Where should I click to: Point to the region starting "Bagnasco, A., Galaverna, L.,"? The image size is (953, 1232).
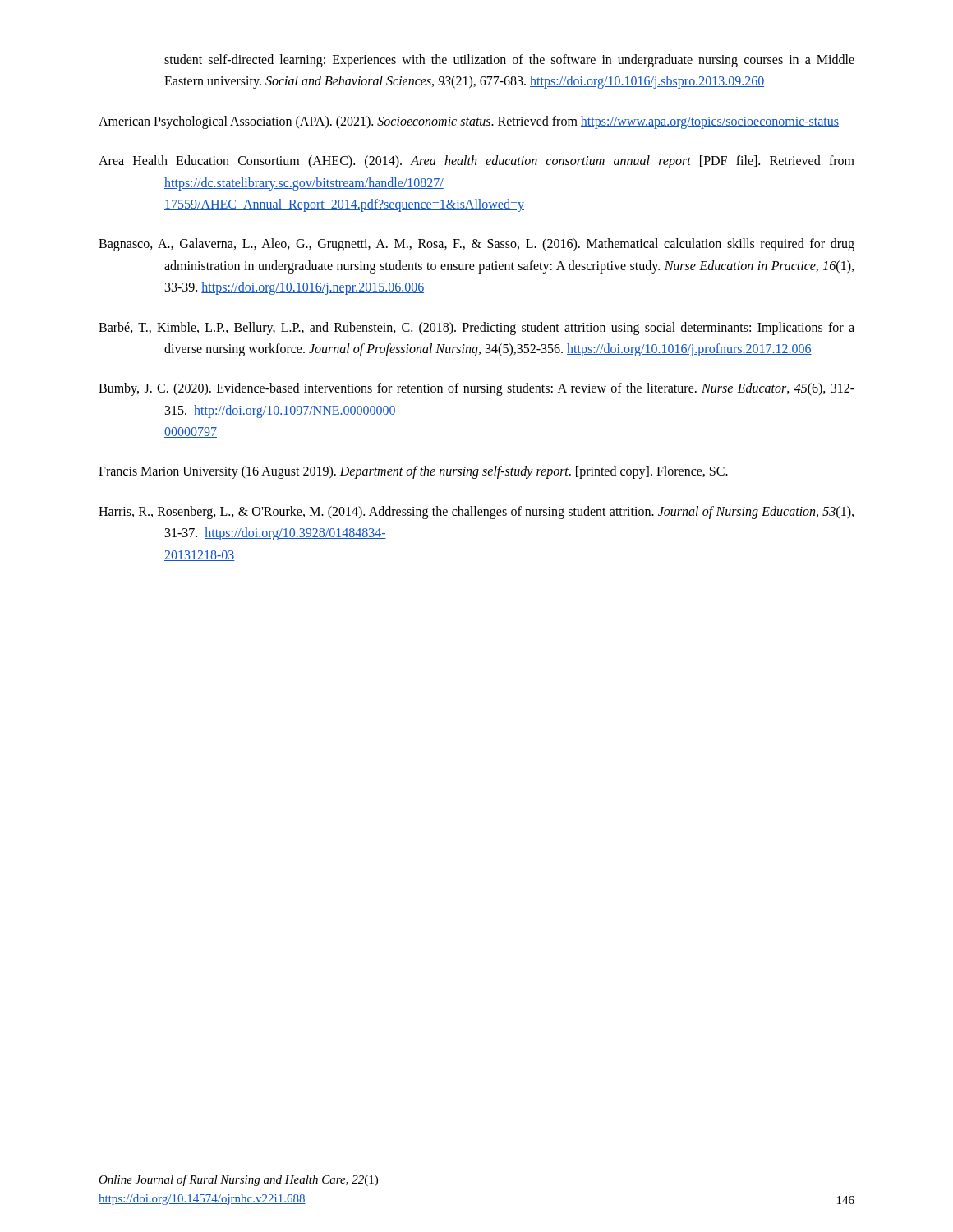coord(476,265)
